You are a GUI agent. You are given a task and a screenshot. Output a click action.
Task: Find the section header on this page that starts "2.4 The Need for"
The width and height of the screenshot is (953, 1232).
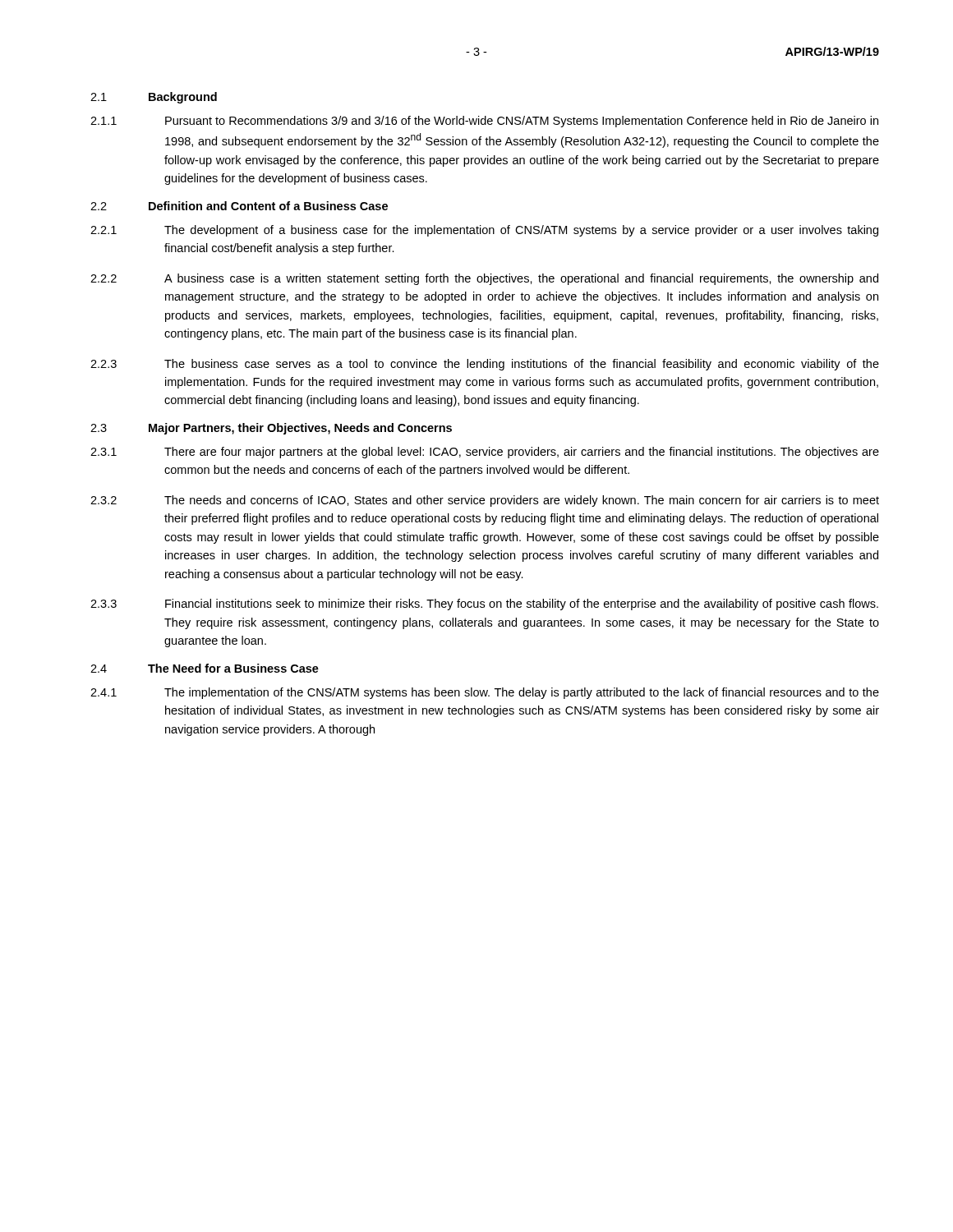click(x=205, y=668)
